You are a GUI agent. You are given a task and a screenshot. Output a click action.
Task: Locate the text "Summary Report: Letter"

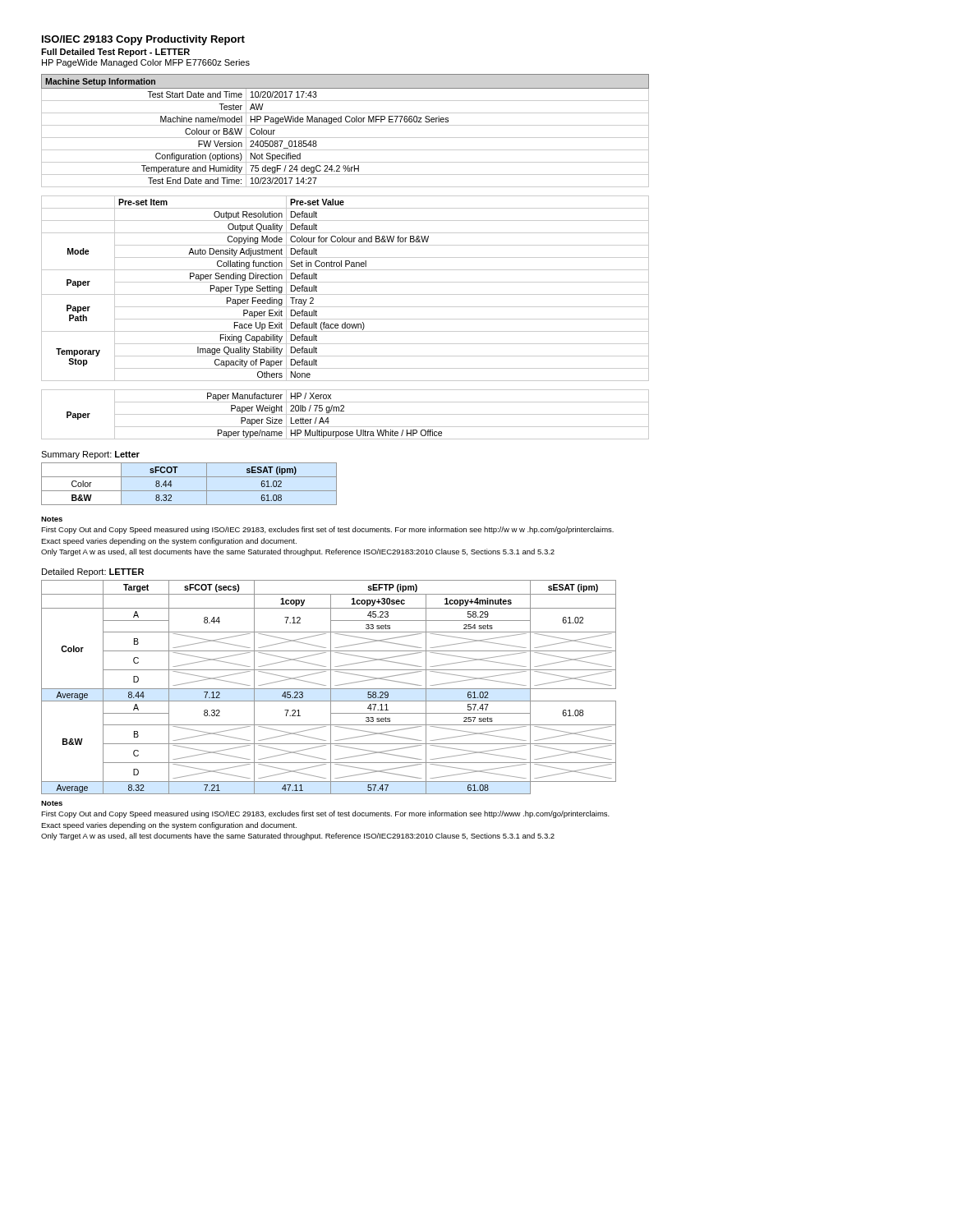tap(90, 454)
